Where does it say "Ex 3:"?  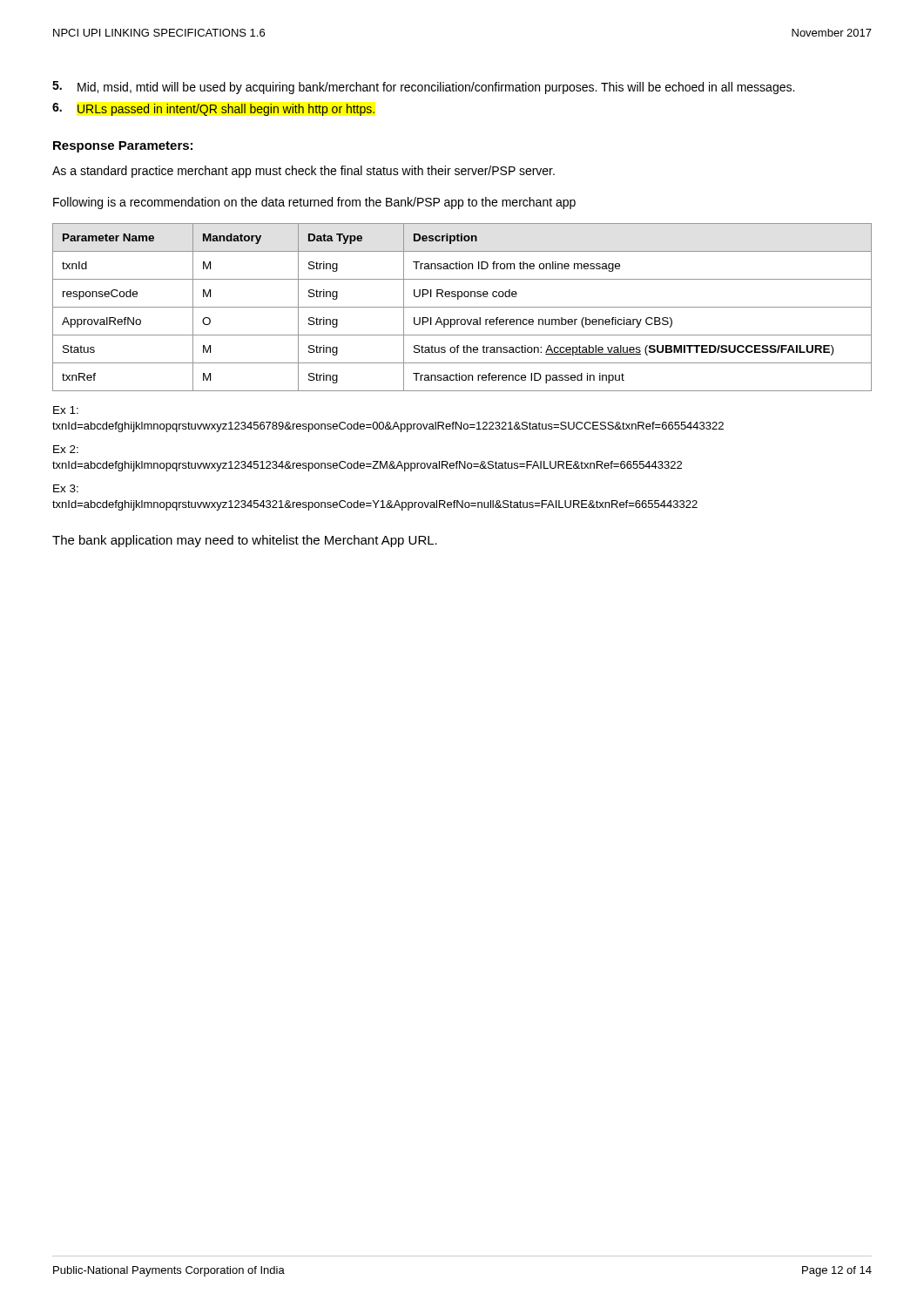tap(66, 489)
